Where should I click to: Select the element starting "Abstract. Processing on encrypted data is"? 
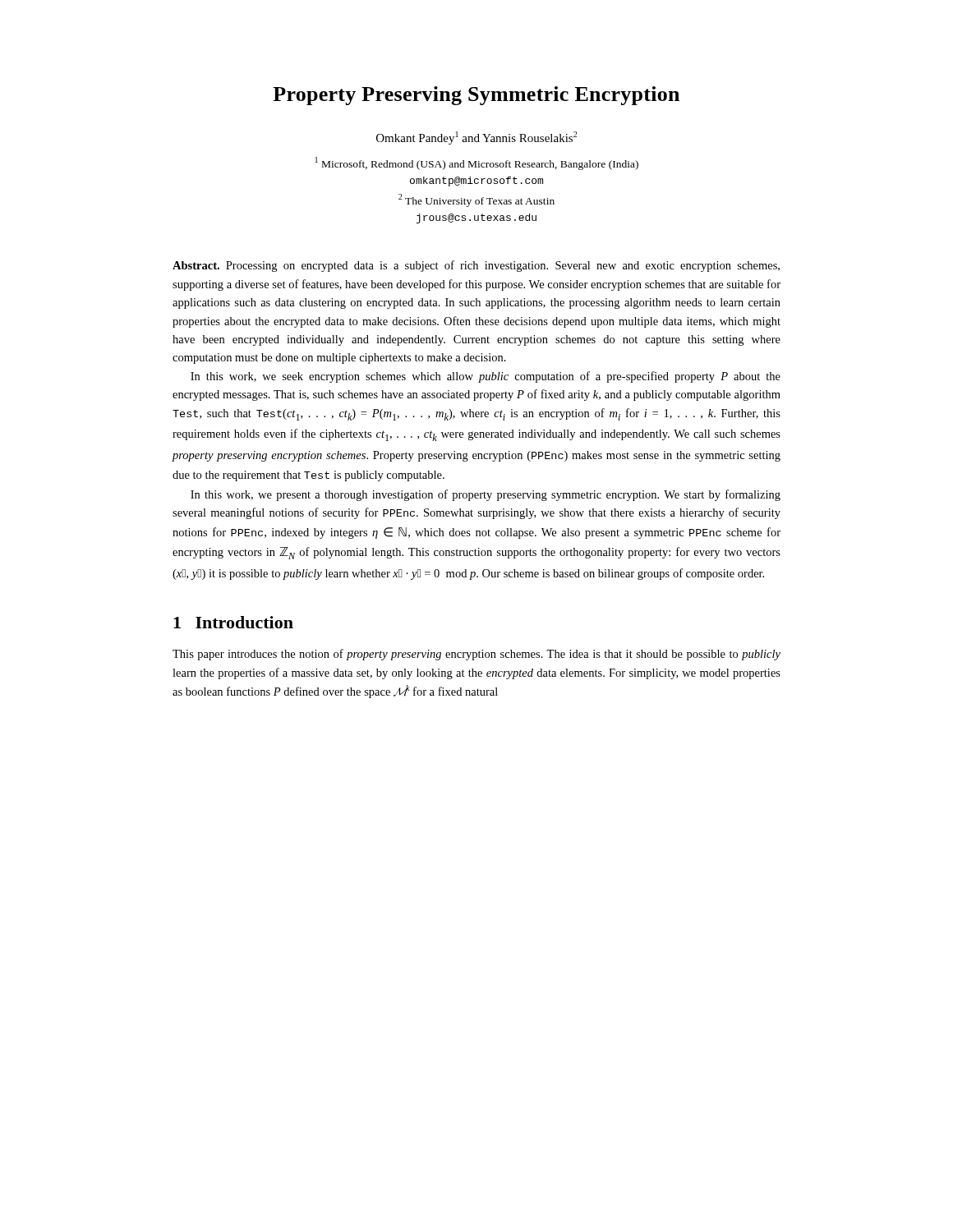pos(476,419)
